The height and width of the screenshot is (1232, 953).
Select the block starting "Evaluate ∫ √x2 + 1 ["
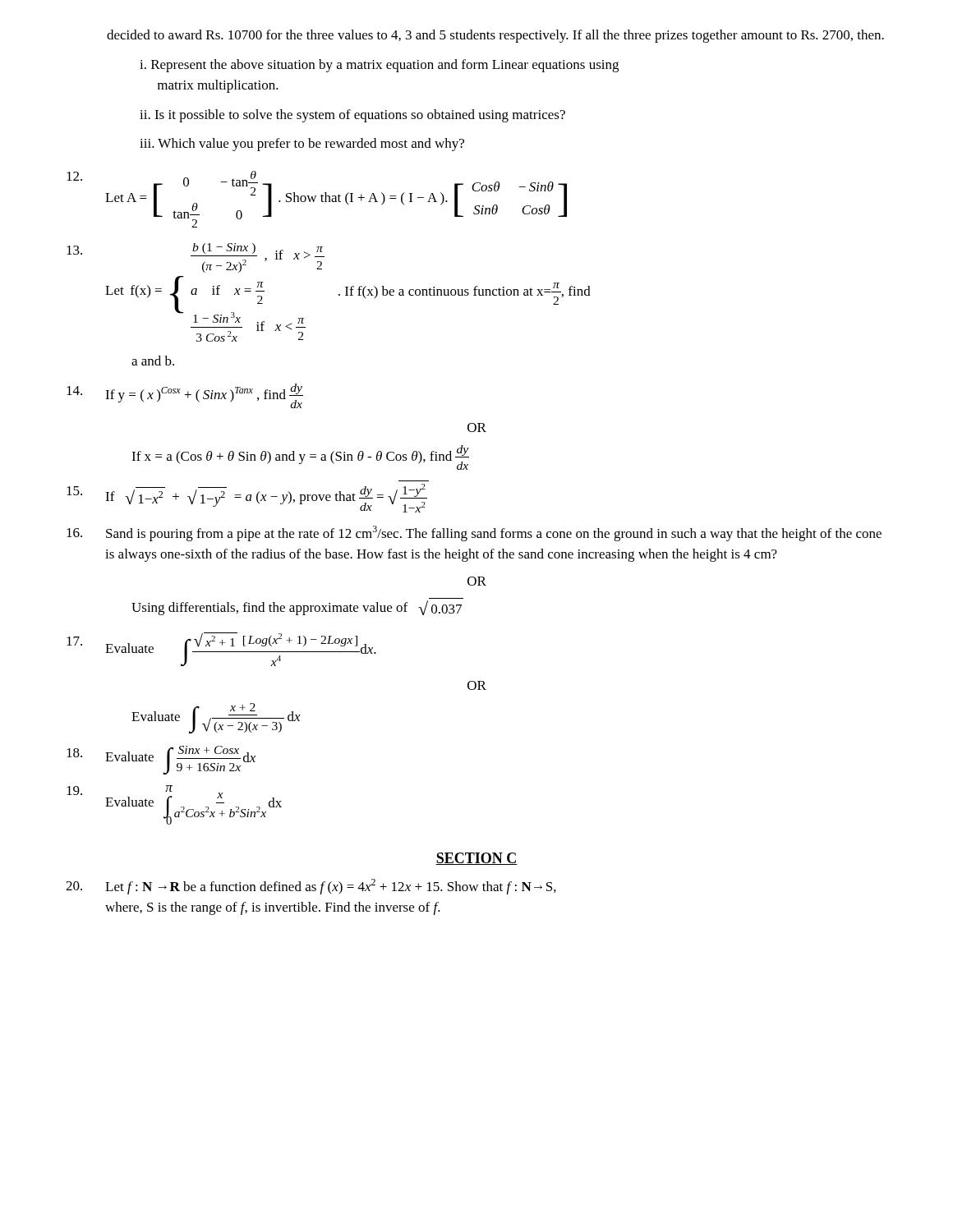221,649
